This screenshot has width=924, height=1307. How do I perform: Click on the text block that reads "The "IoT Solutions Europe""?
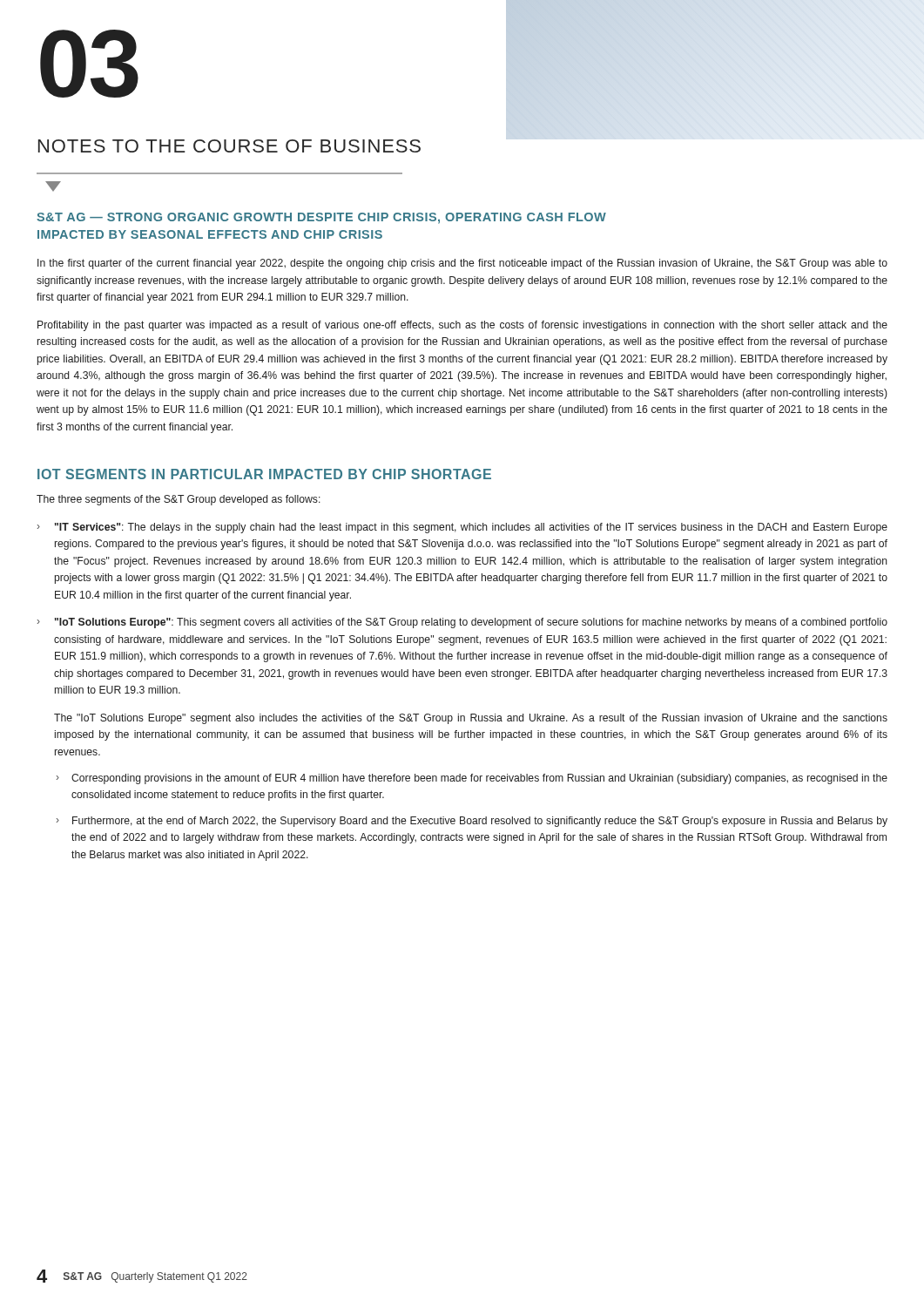[x=471, y=735]
